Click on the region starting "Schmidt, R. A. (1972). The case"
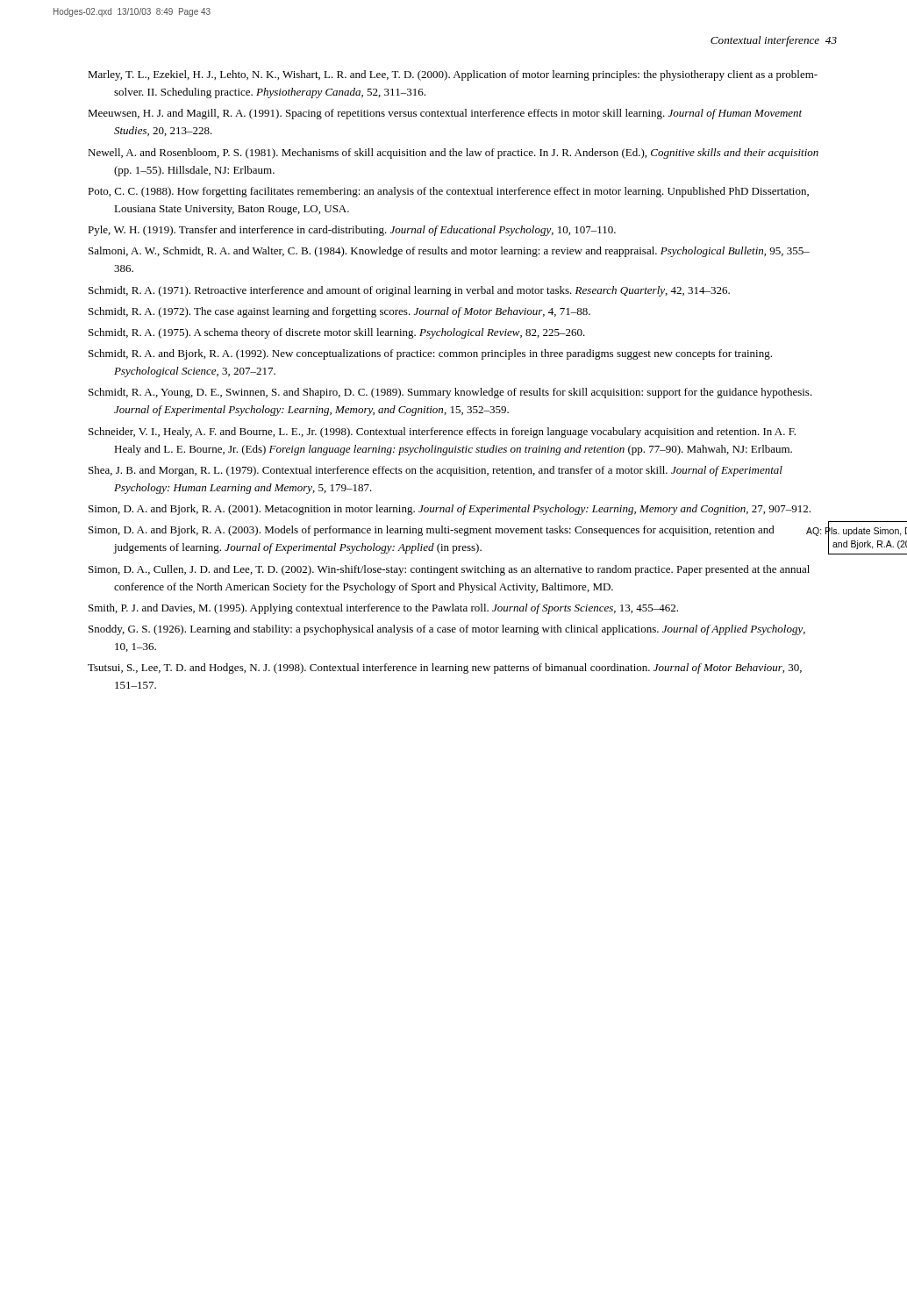 click(339, 311)
